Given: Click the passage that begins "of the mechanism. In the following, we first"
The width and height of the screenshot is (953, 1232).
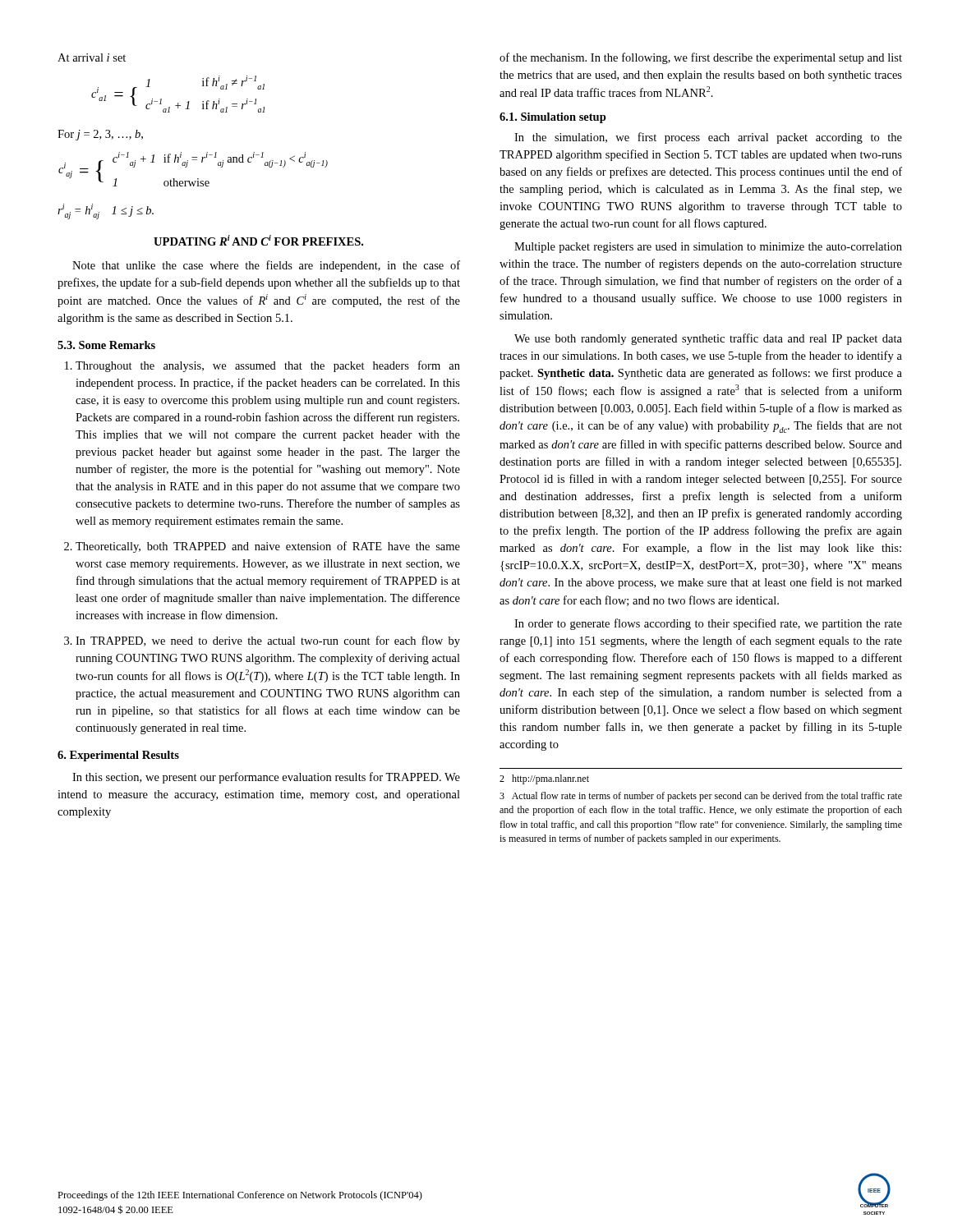Looking at the screenshot, I should pos(701,76).
